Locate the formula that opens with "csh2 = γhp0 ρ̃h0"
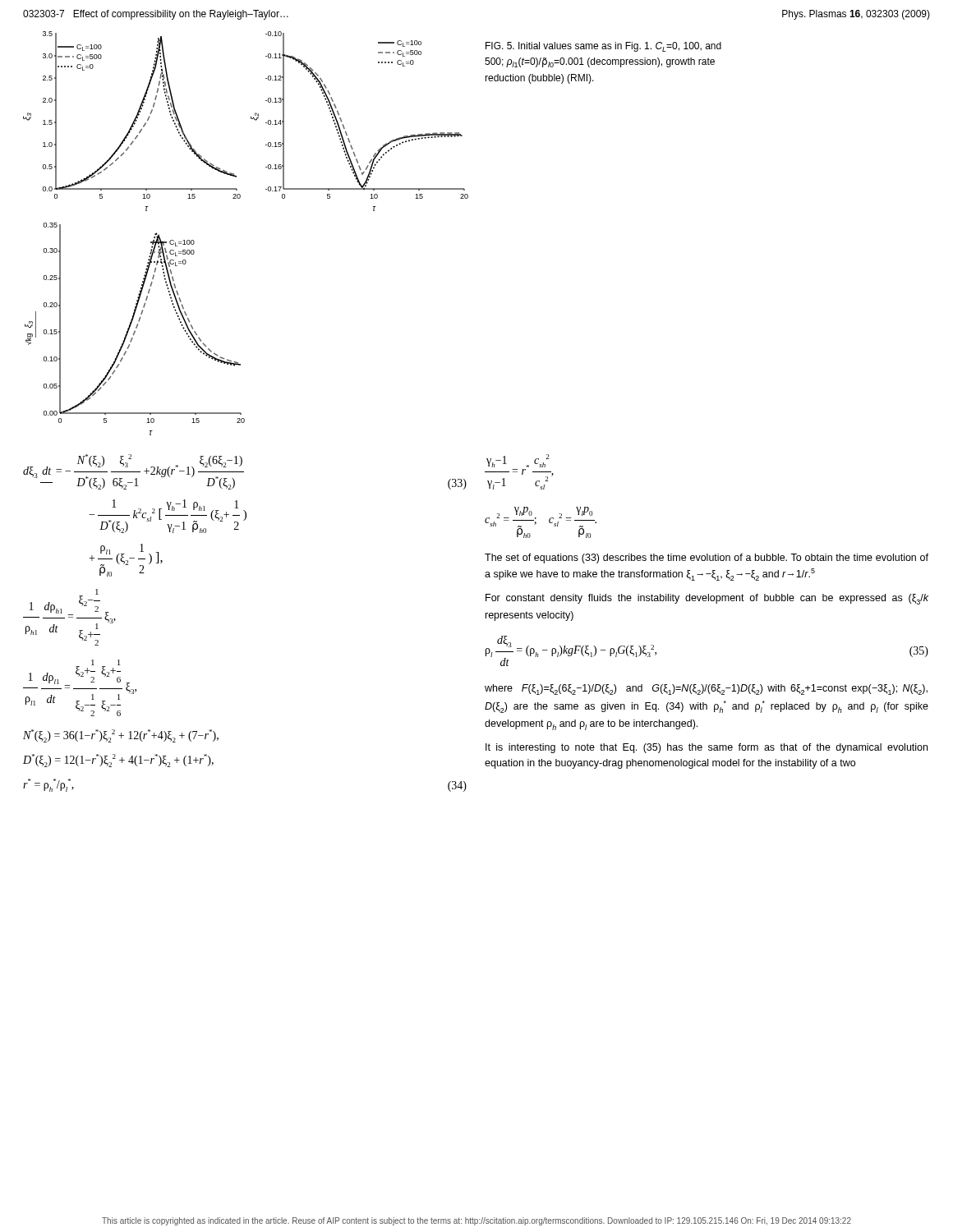Screen dimensions: 1232x953 tap(541, 520)
